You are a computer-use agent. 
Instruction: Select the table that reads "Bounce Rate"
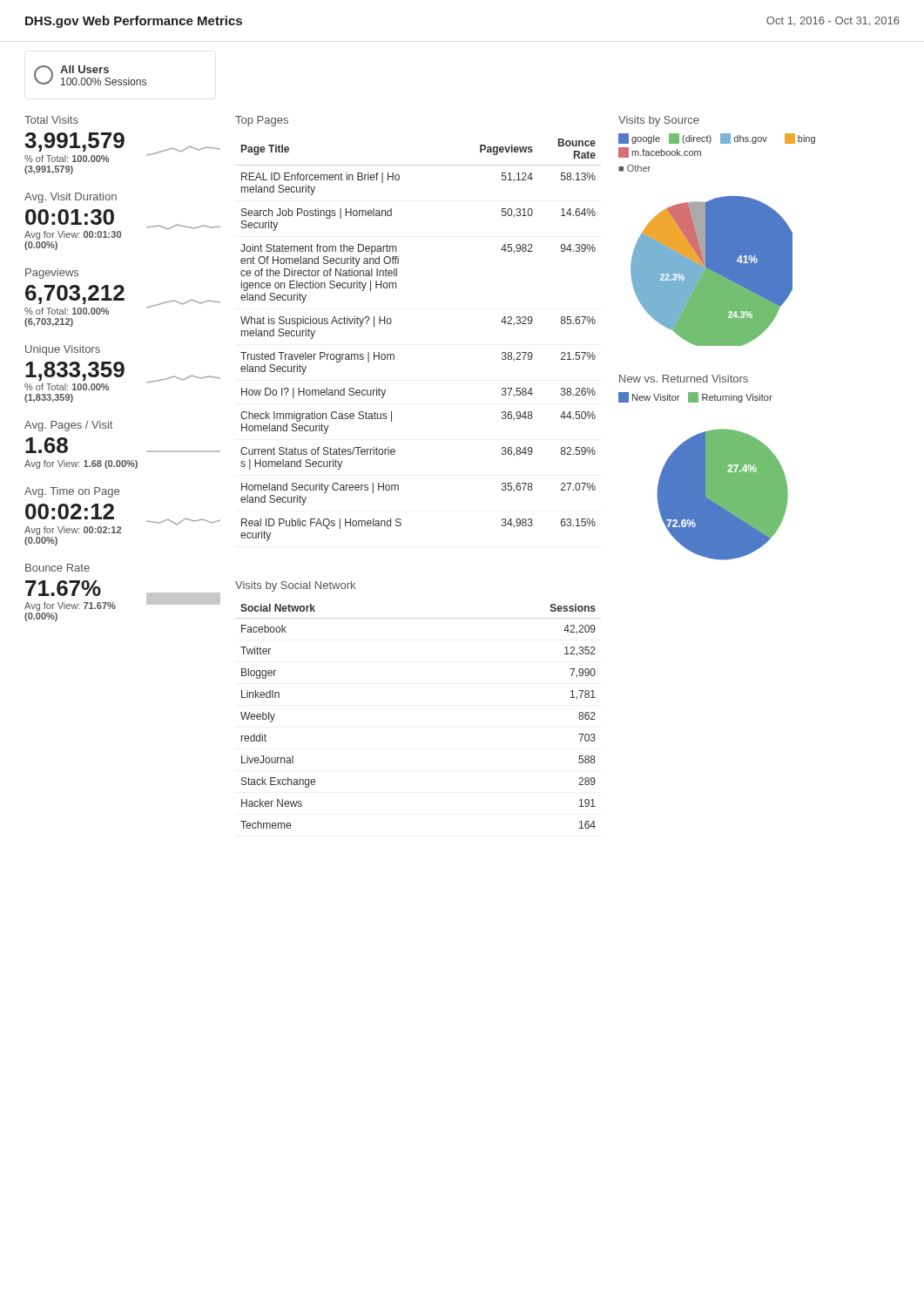click(418, 340)
